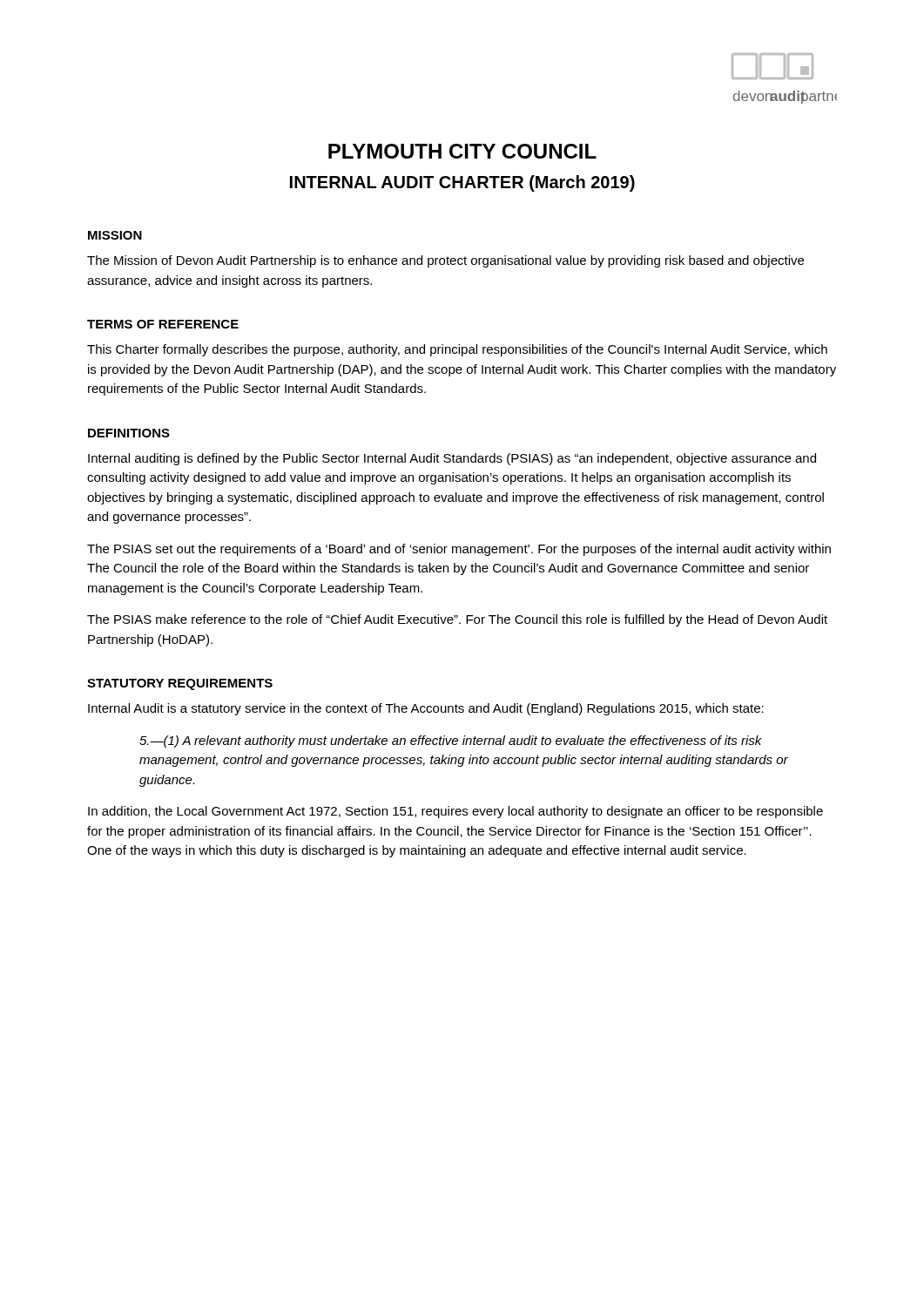Click on the title that says "PLYMOUTH CITY COUNCIL"

tap(462, 151)
